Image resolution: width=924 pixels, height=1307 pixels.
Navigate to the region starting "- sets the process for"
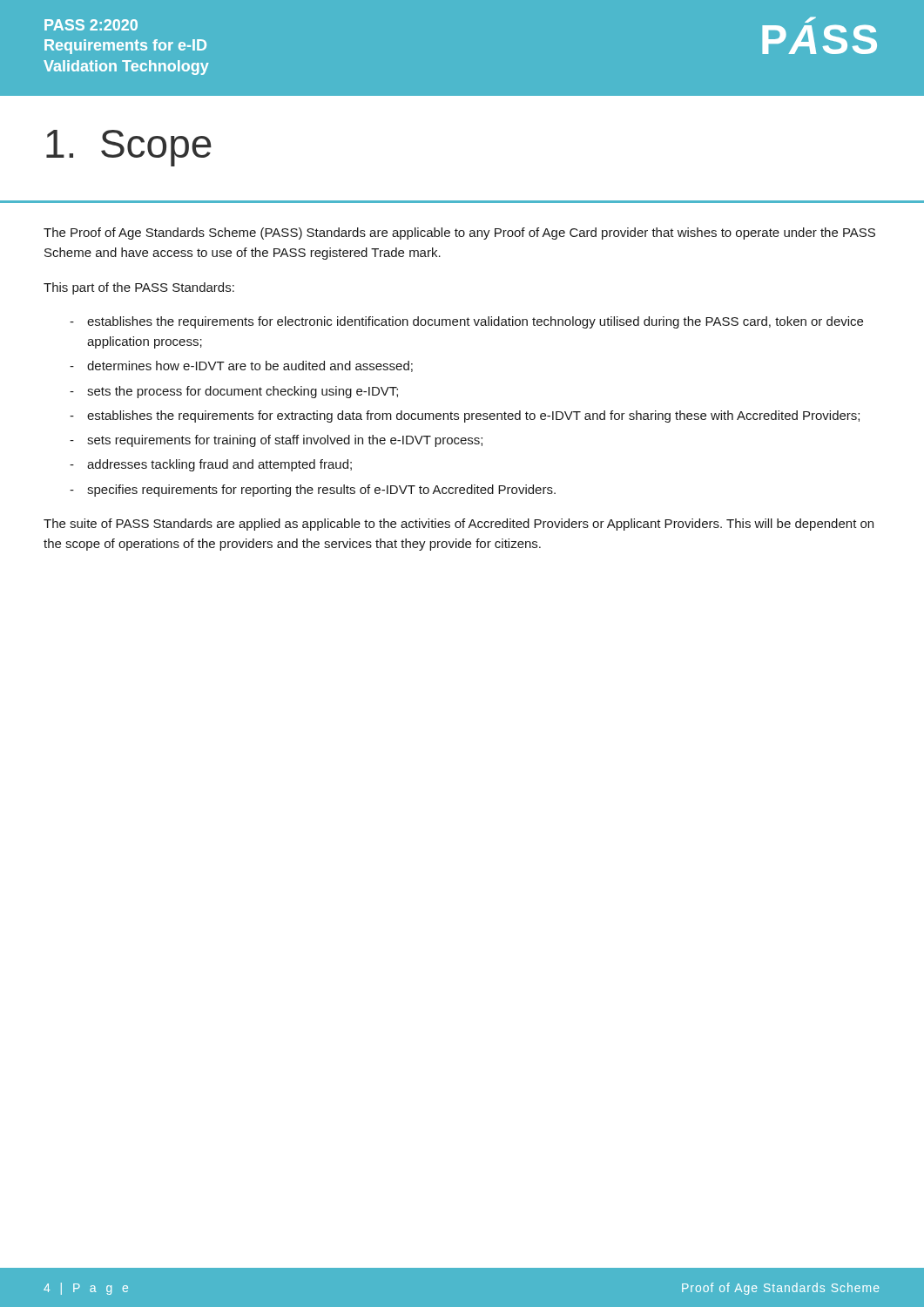pyautogui.click(x=234, y=392)
